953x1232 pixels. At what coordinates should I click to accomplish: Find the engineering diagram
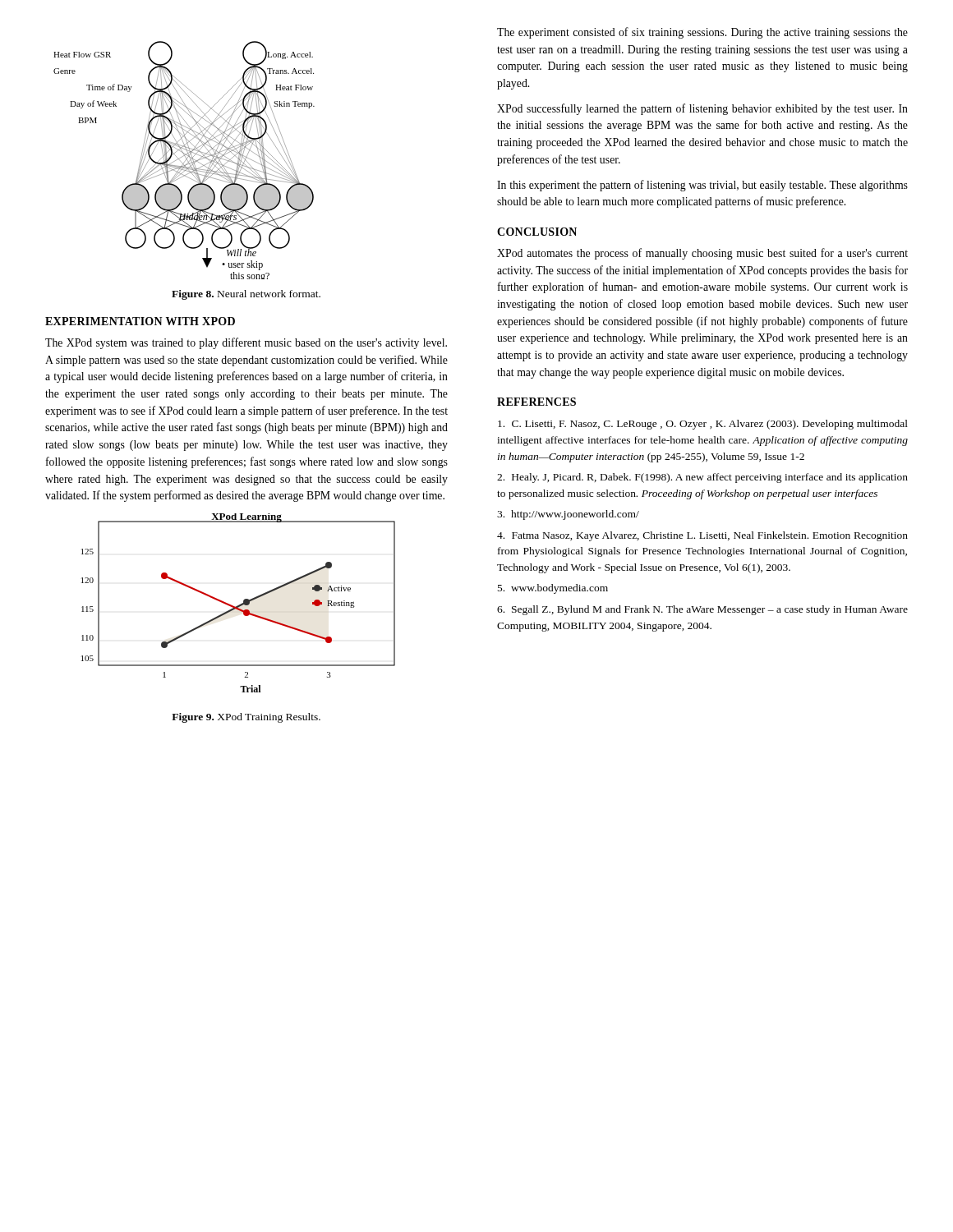click(x=246, y=154)
